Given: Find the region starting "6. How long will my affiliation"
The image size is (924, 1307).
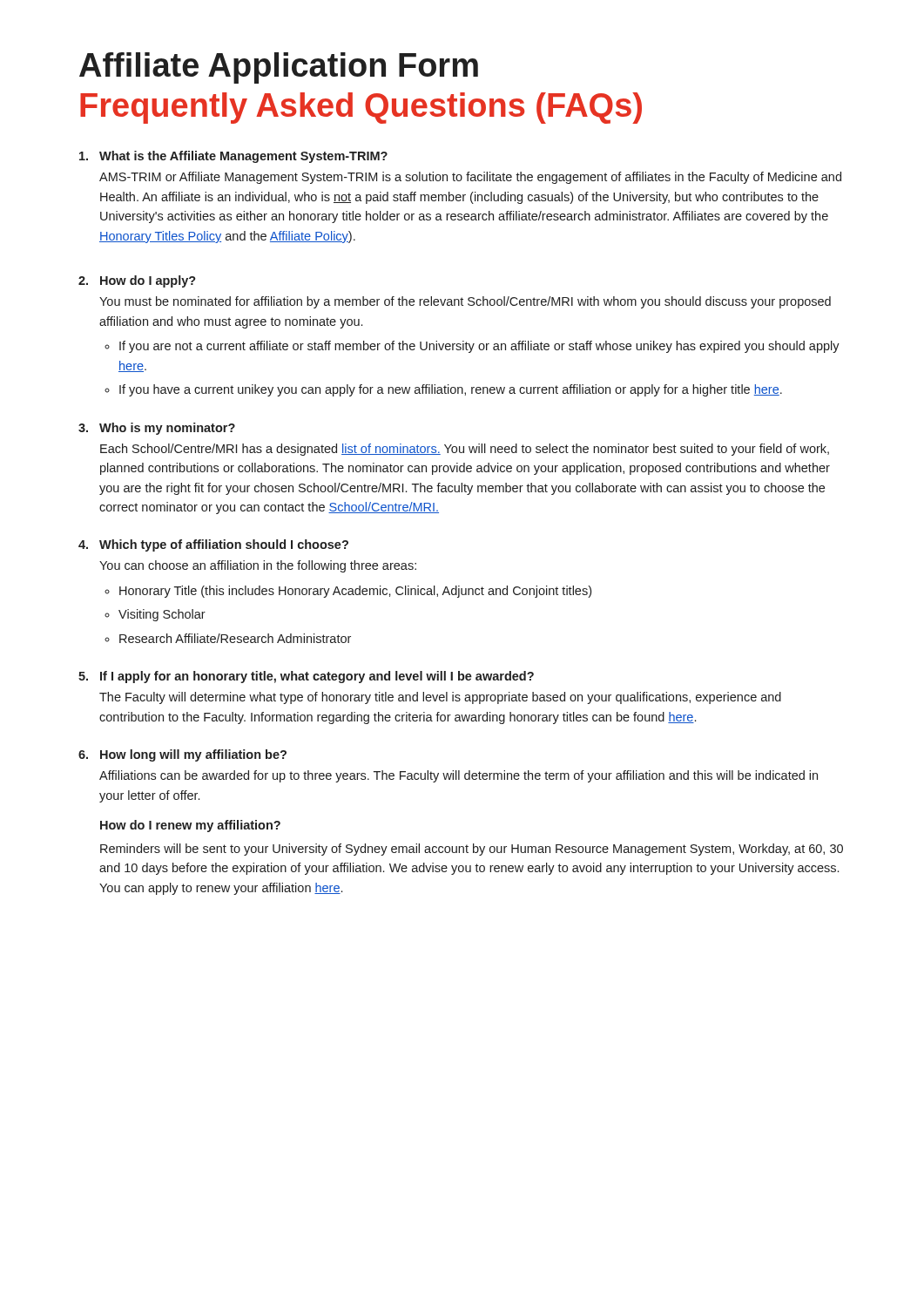Looking at the screenshot, I should coord(182,755).
